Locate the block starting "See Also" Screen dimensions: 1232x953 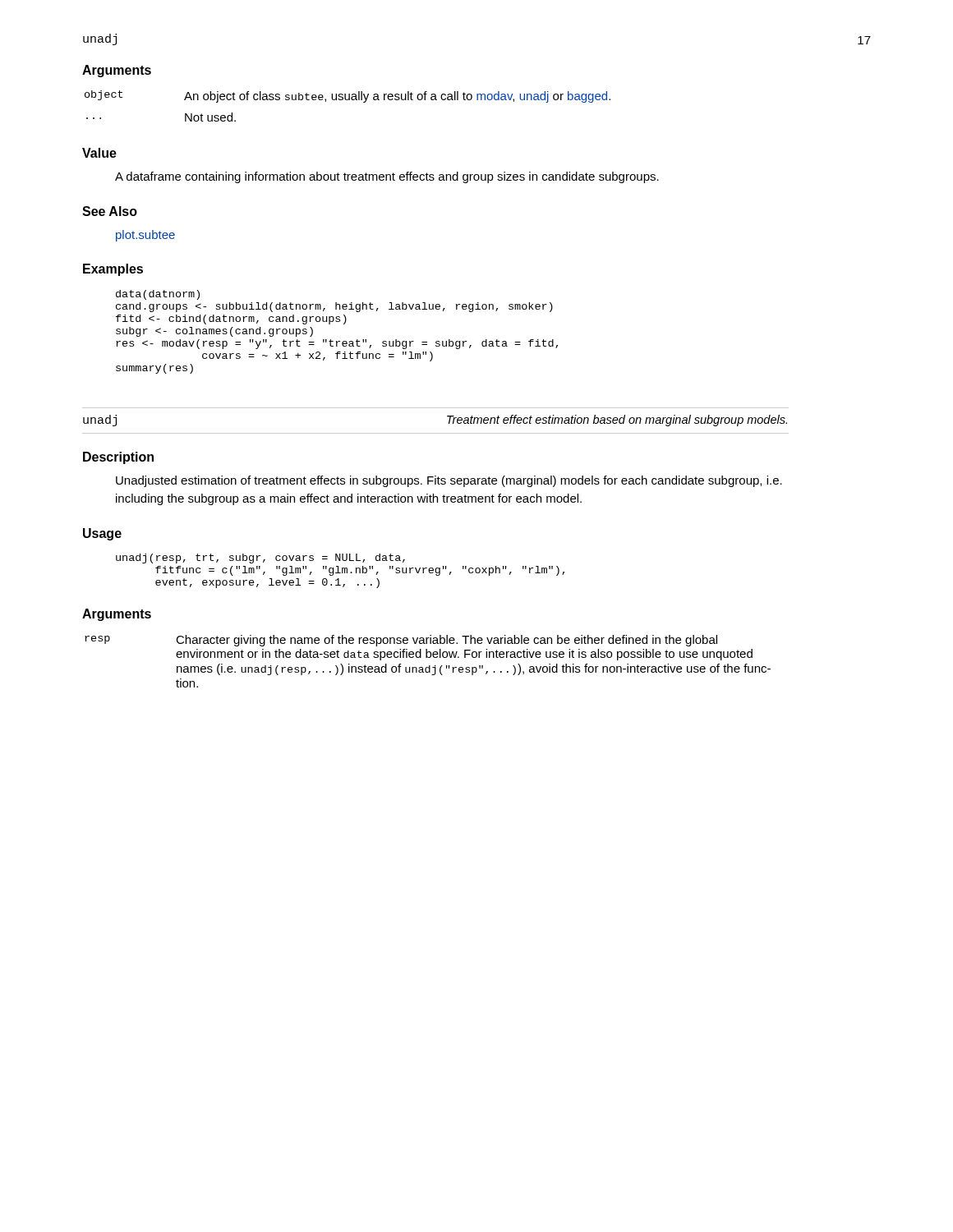coord(110,211)
